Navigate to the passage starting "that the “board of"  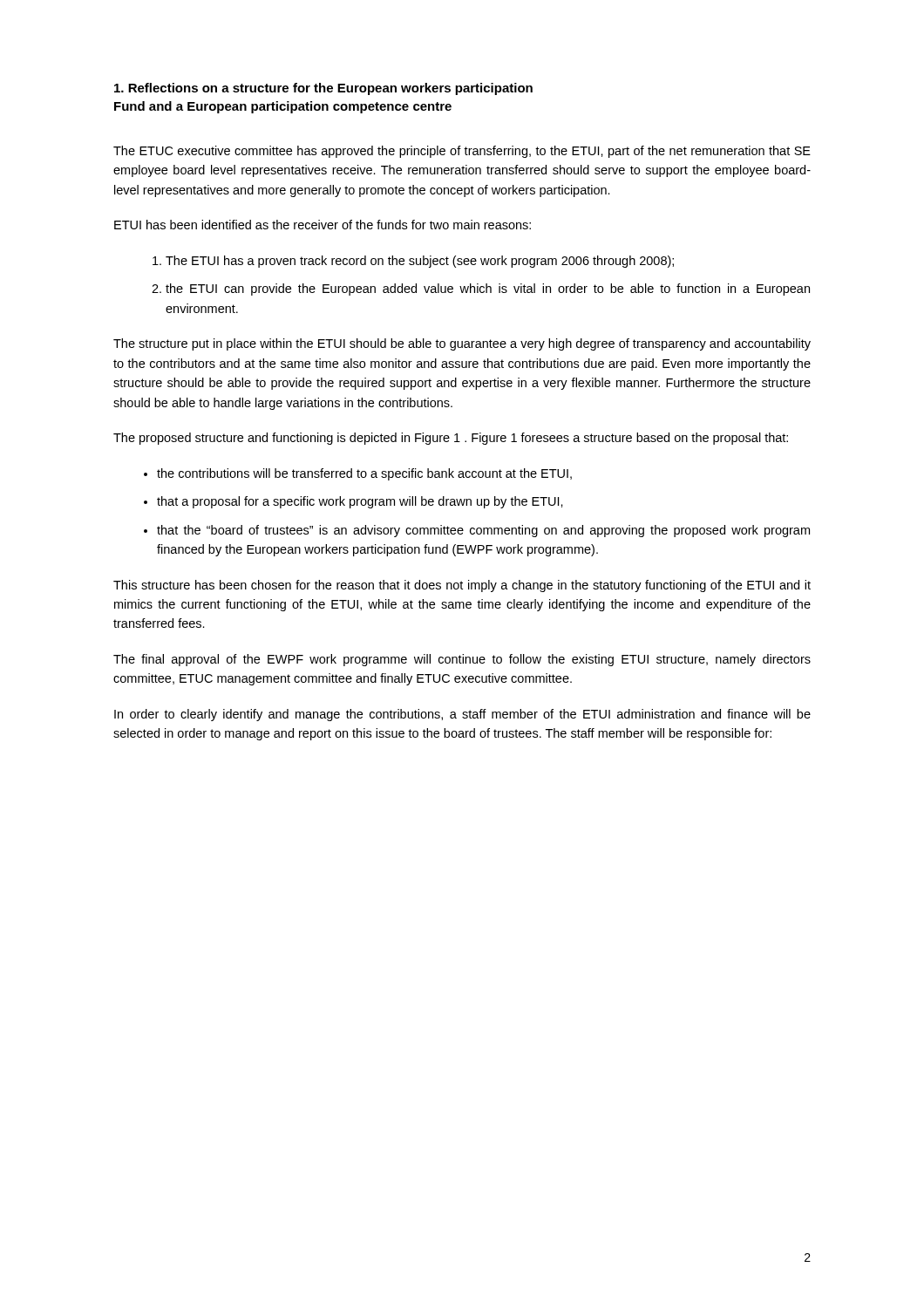(x=484, y=540)
